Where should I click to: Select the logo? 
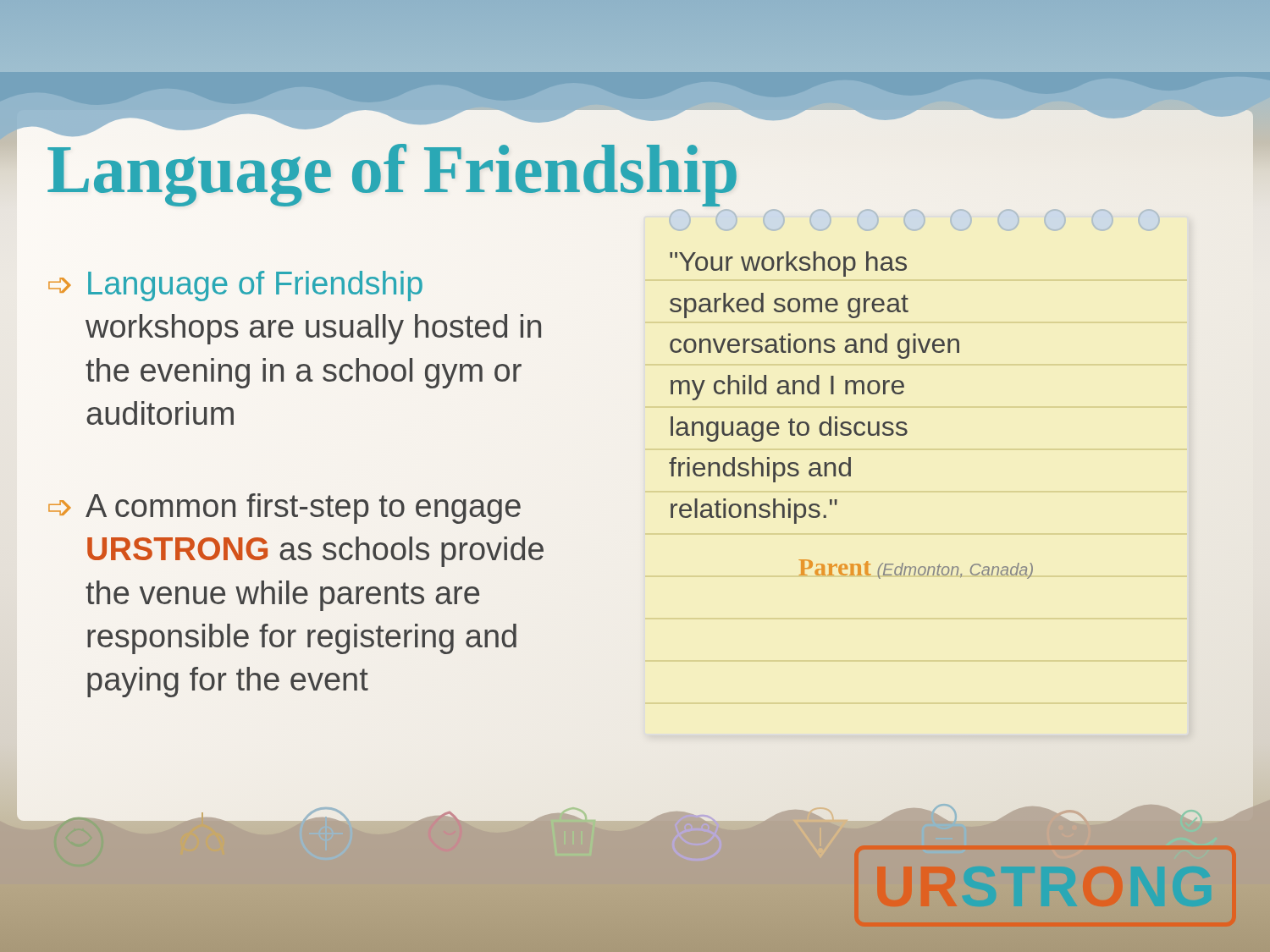click(1045, 886)
